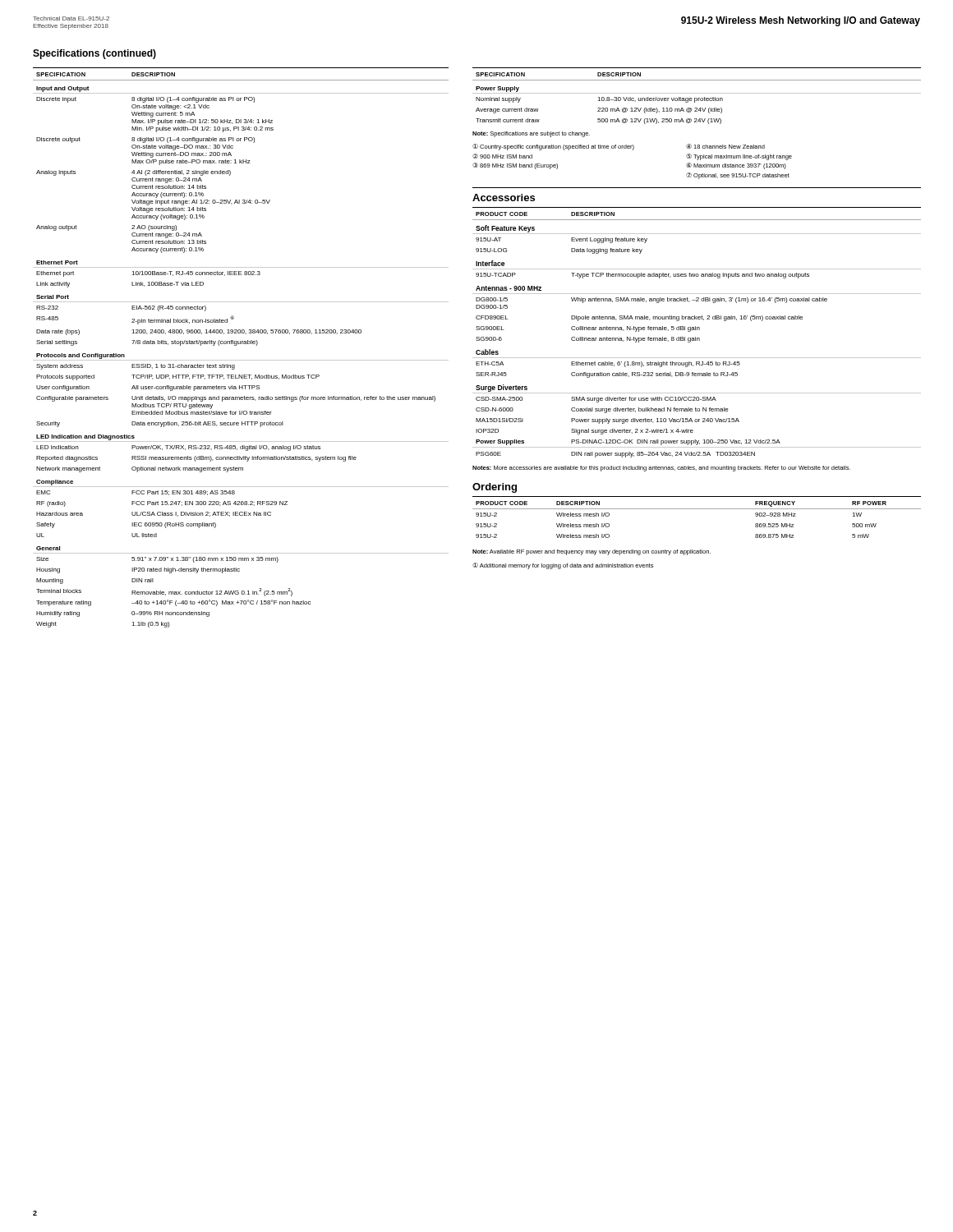The width and height of the screenshot is (953, 1232).
Task: Locate the table with the text "869.875 MHz"
Action: [x=697, y=519]
